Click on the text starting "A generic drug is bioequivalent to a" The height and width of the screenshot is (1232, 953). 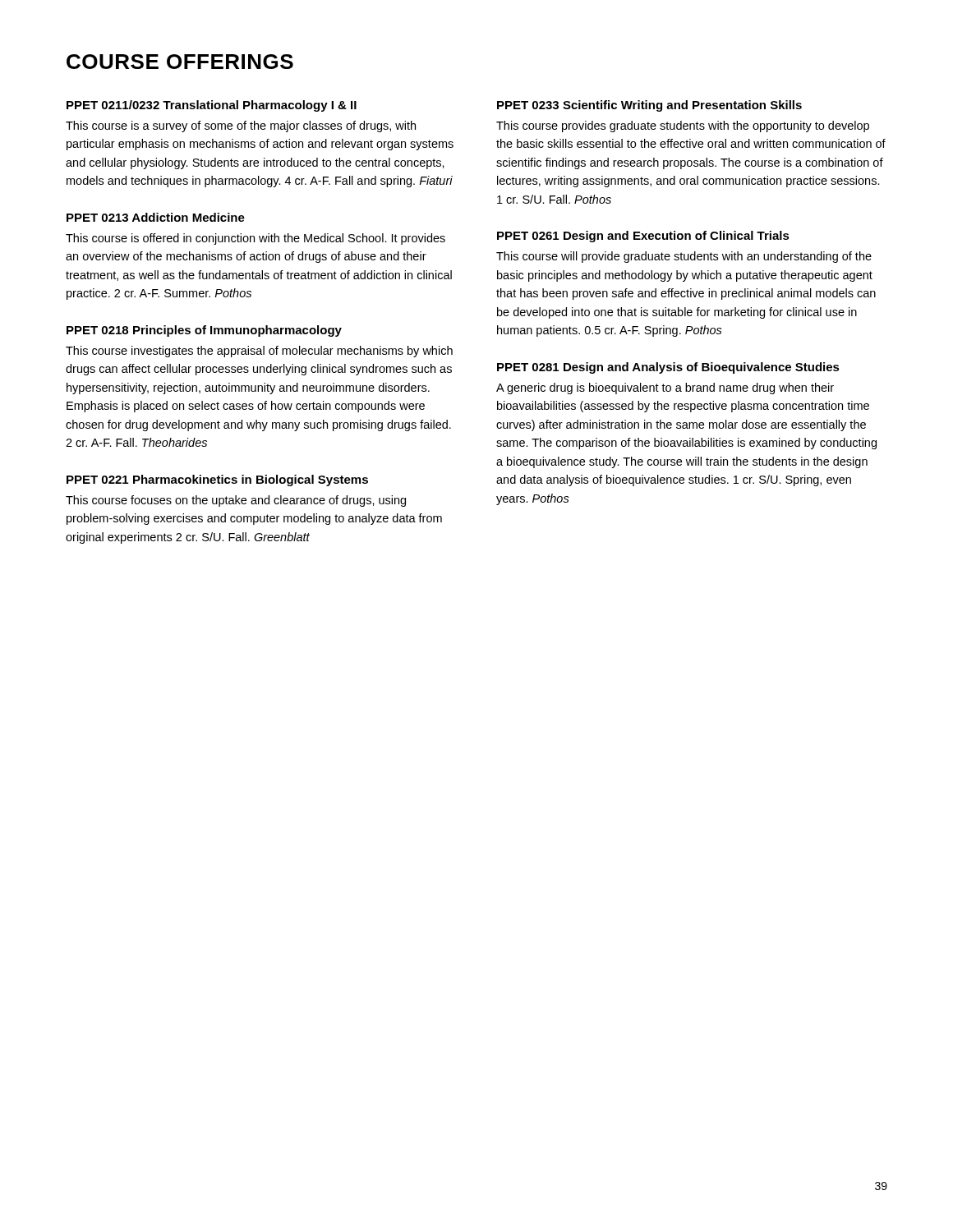click(687, 443)
